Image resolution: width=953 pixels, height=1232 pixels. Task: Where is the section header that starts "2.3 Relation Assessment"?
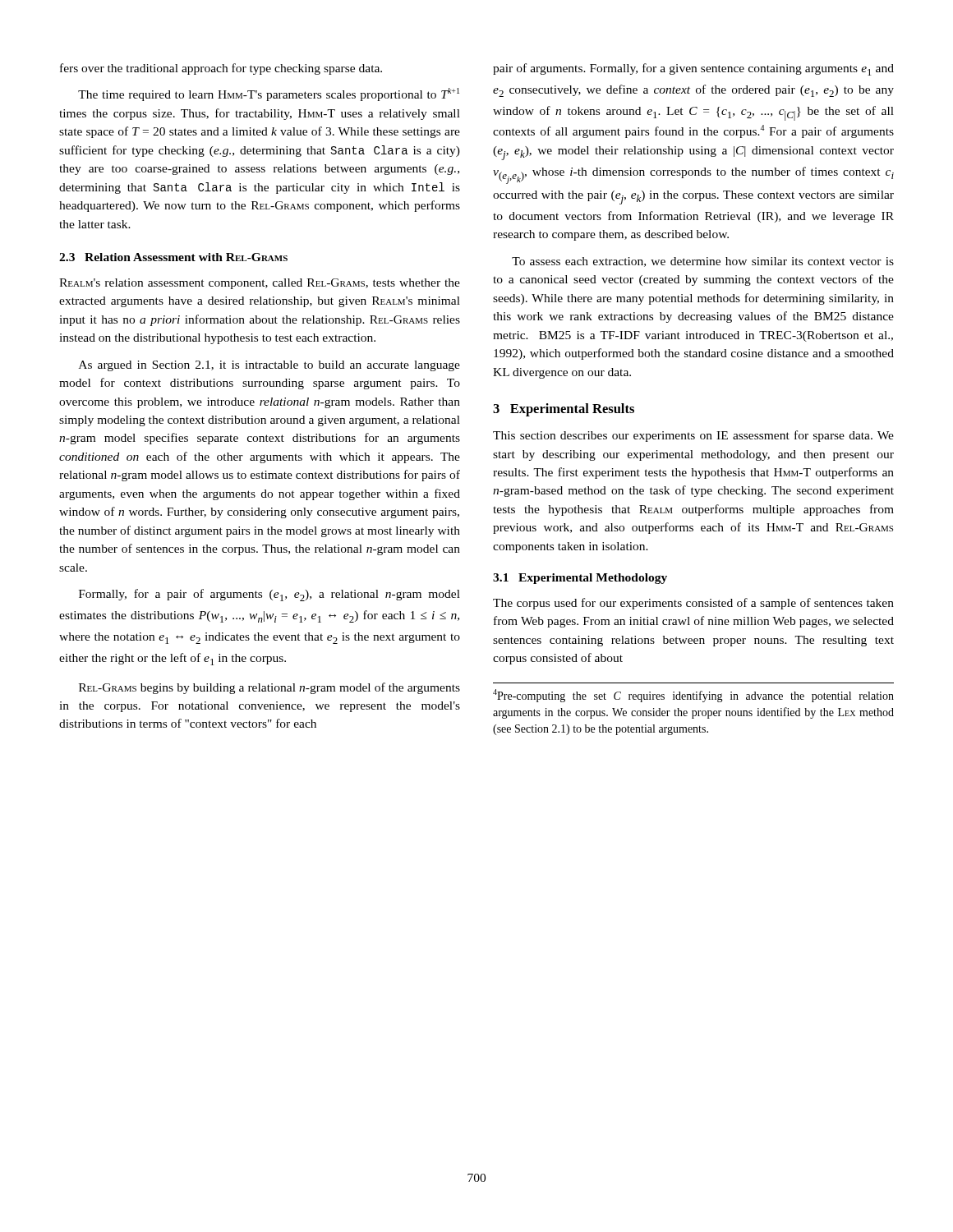260,257
